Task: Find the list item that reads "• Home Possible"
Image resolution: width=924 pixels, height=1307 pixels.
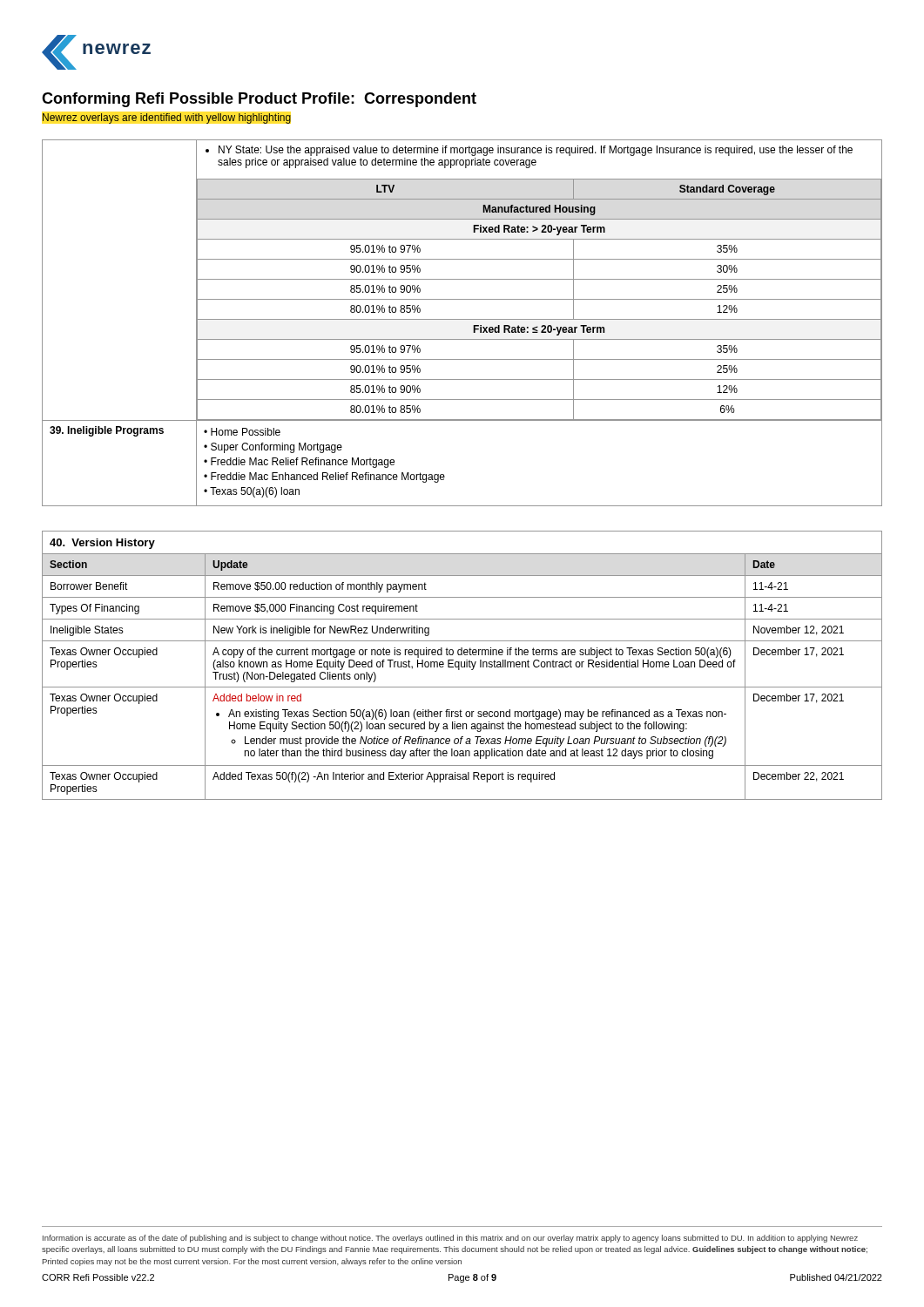Action: click(x=242, y=432)
